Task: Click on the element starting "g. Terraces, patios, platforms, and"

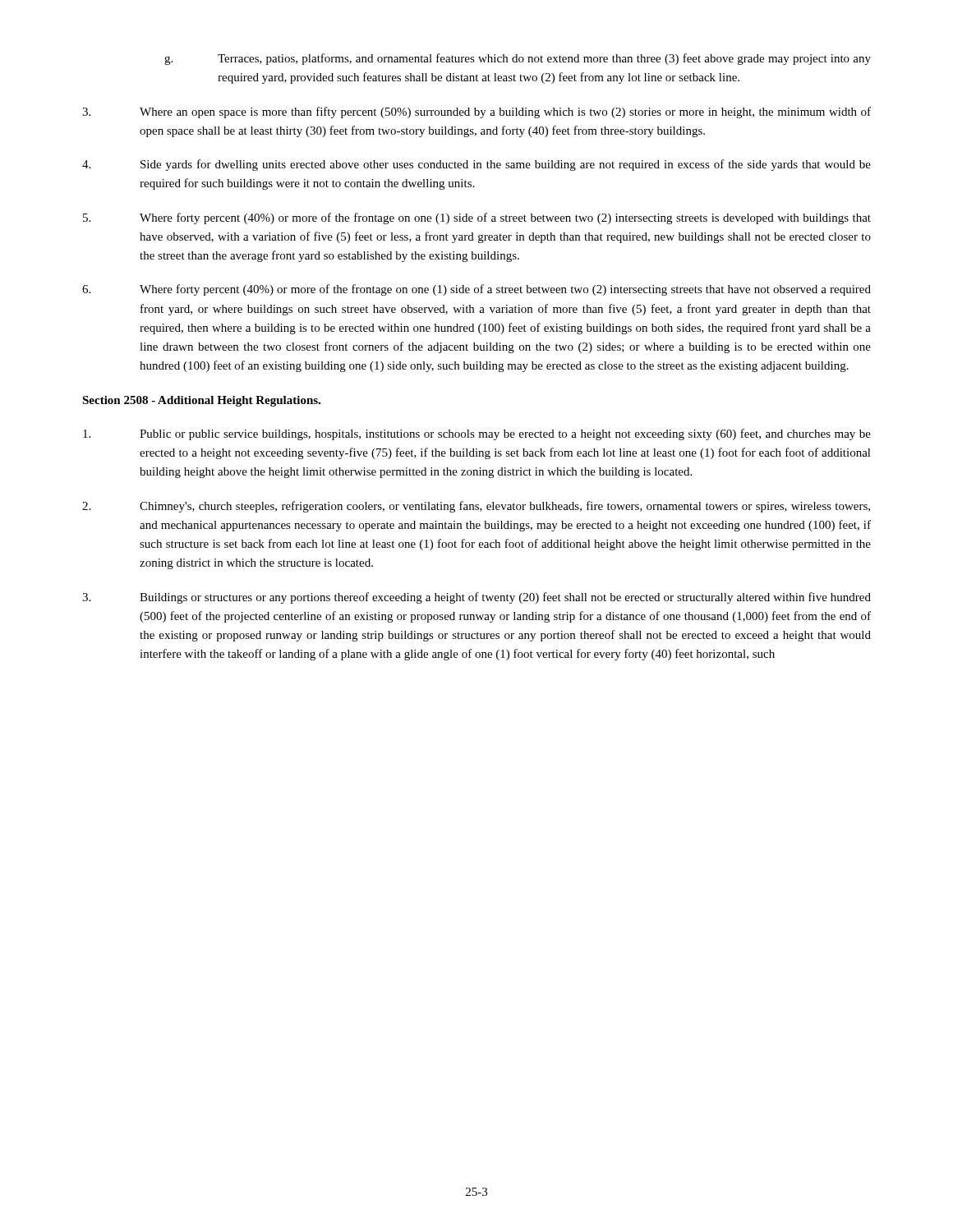Action: coord(518,68)
